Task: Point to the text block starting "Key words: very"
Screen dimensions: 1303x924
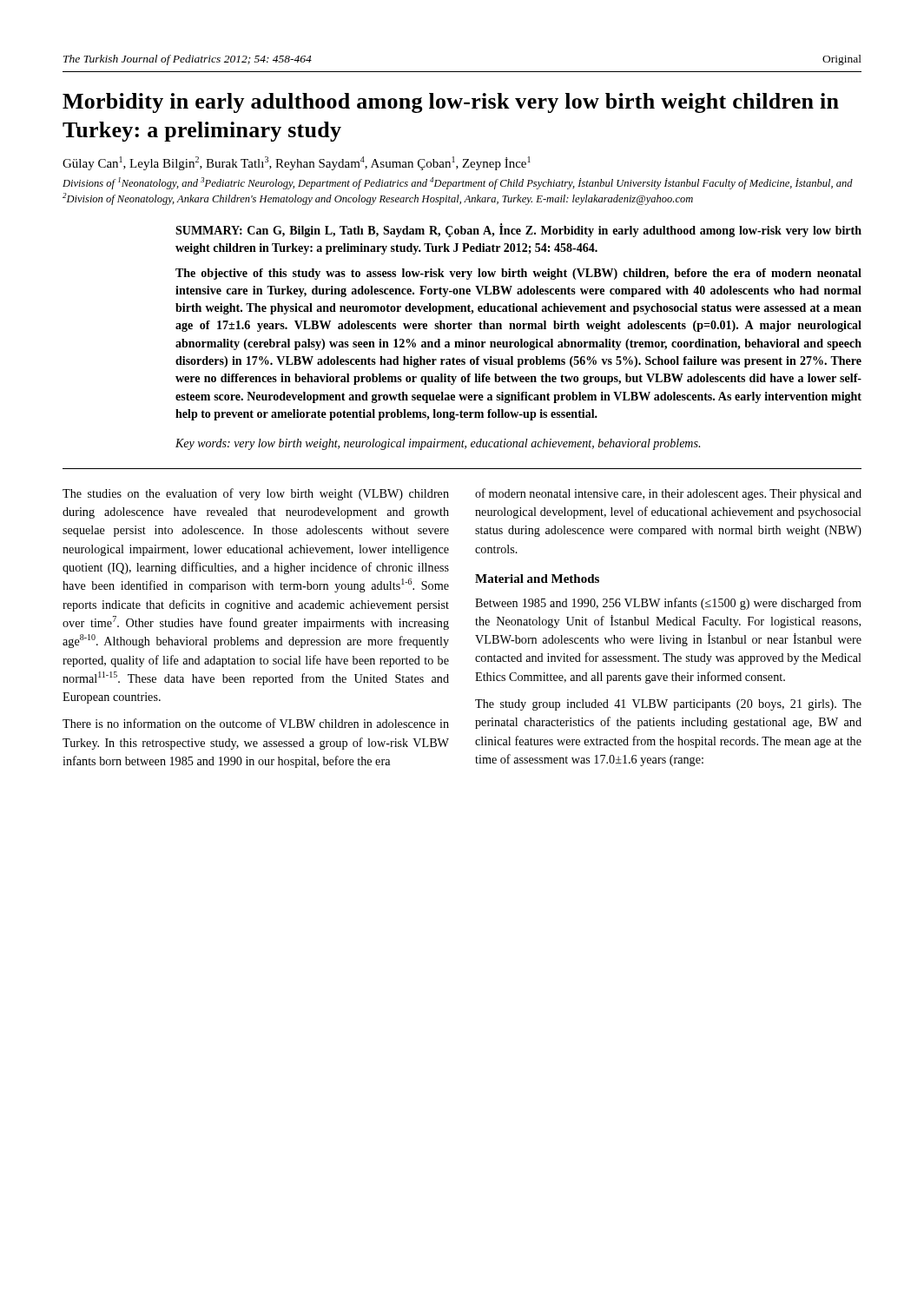Action: (438, 444)
